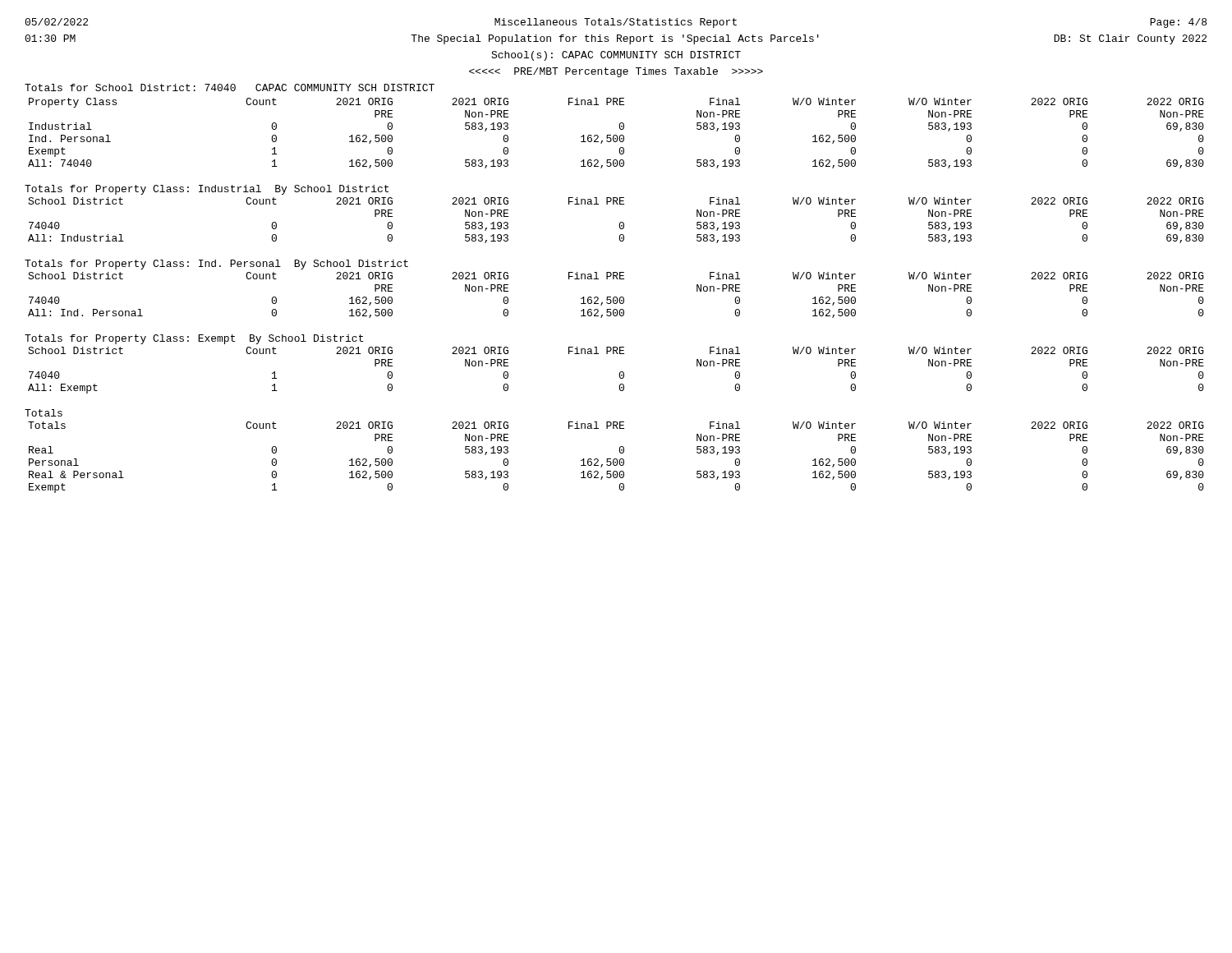This screenshot has width=1232, height=953.
Task: Select the table that reads "Real & Personal"
Action: (x=616, y=457)
